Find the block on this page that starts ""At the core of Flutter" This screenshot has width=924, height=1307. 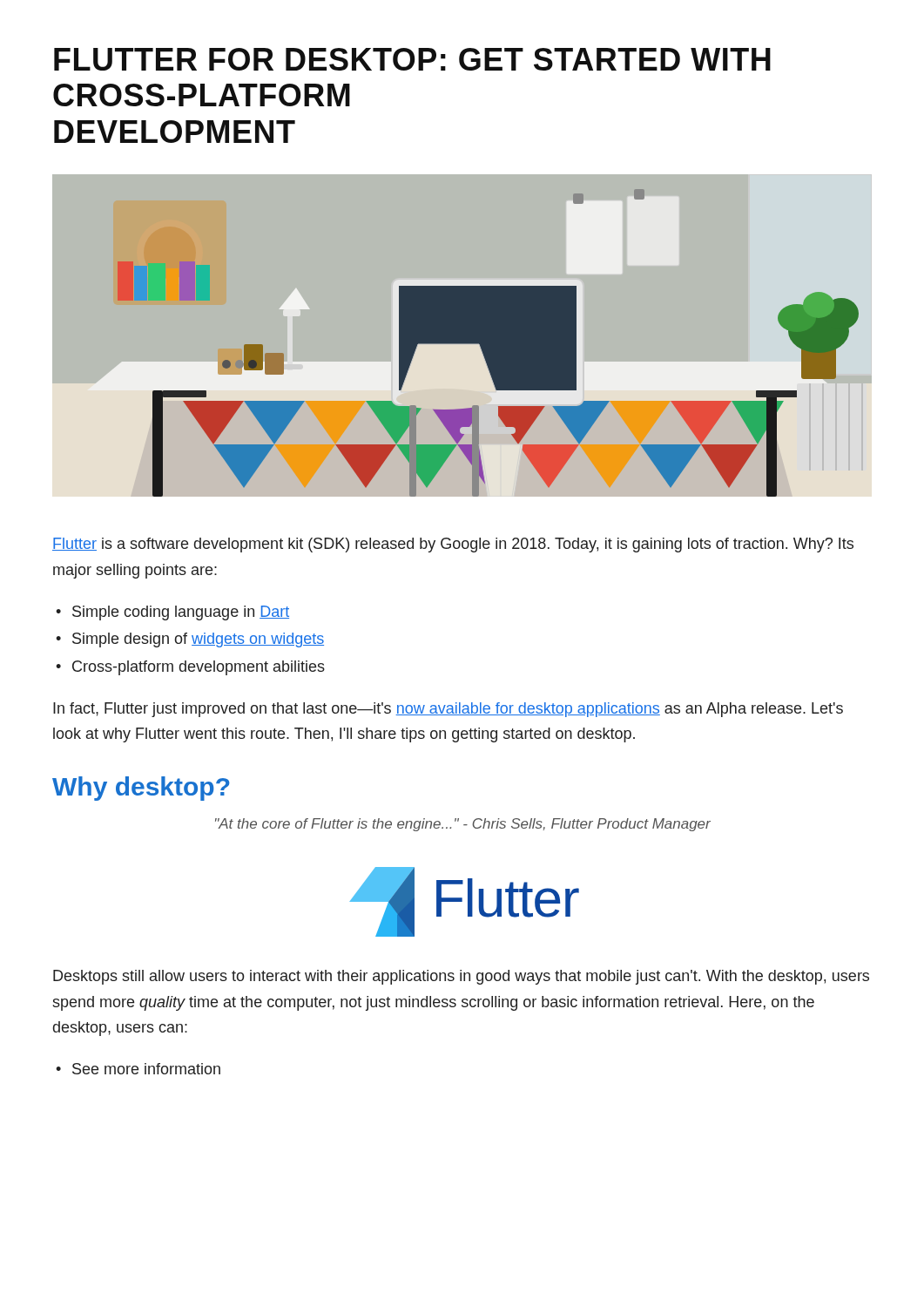click(462, 824)
